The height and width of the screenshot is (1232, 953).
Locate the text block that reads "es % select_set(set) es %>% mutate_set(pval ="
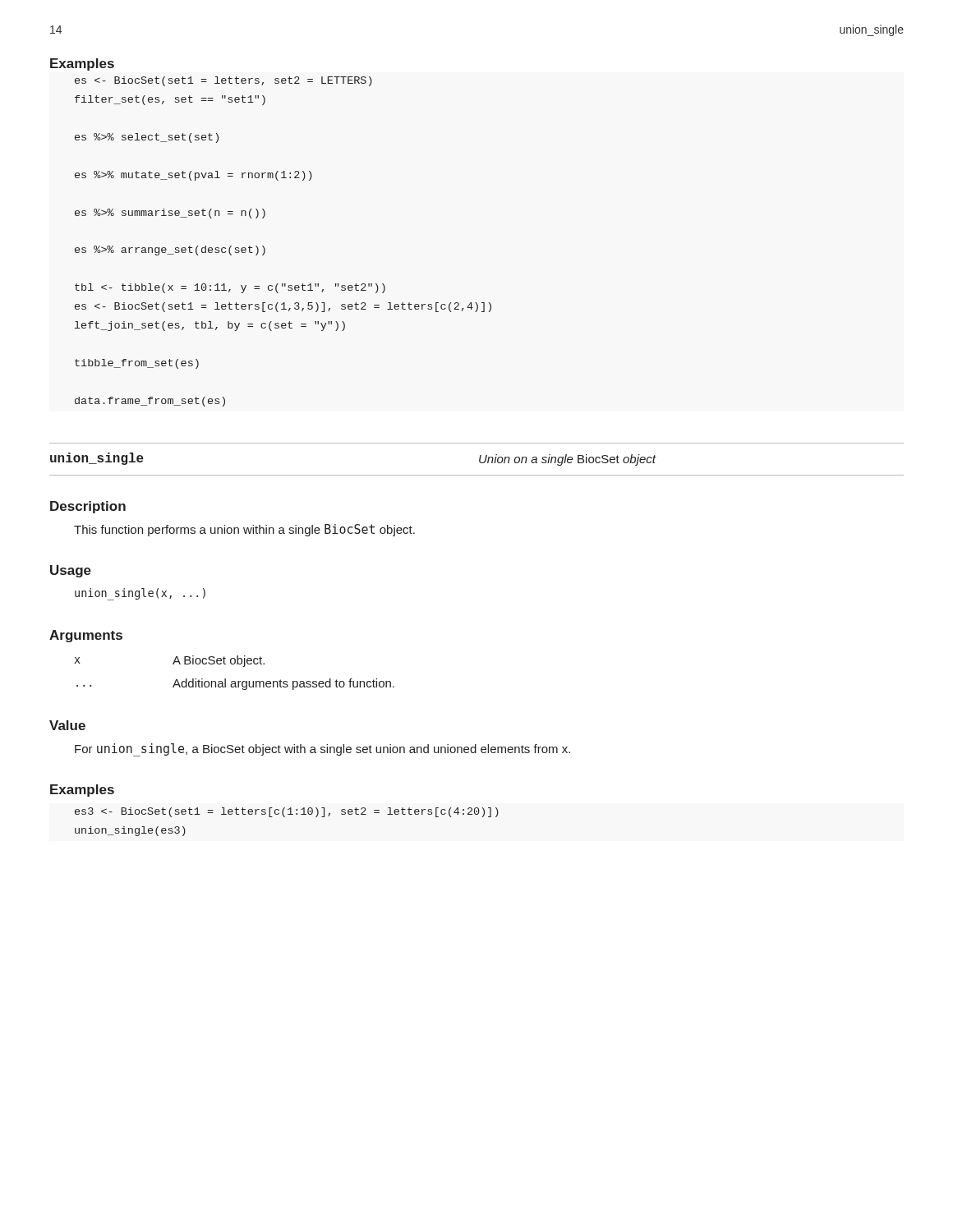coord(223,81)
